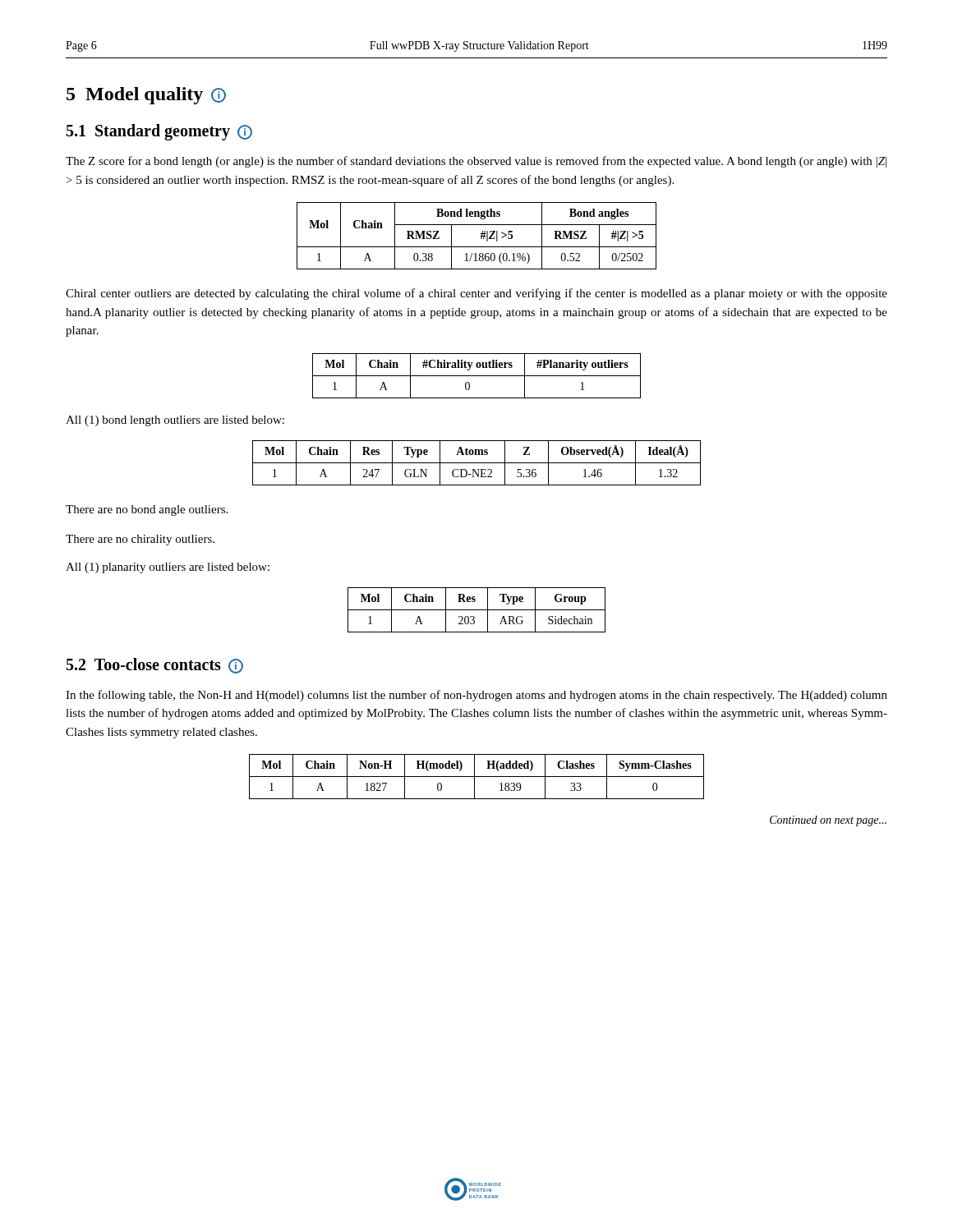Find the block on this page that starts "The Z score for a bond length"
Screen dimensions: 1232x953
pyautogui.click(x=476, y=170)
